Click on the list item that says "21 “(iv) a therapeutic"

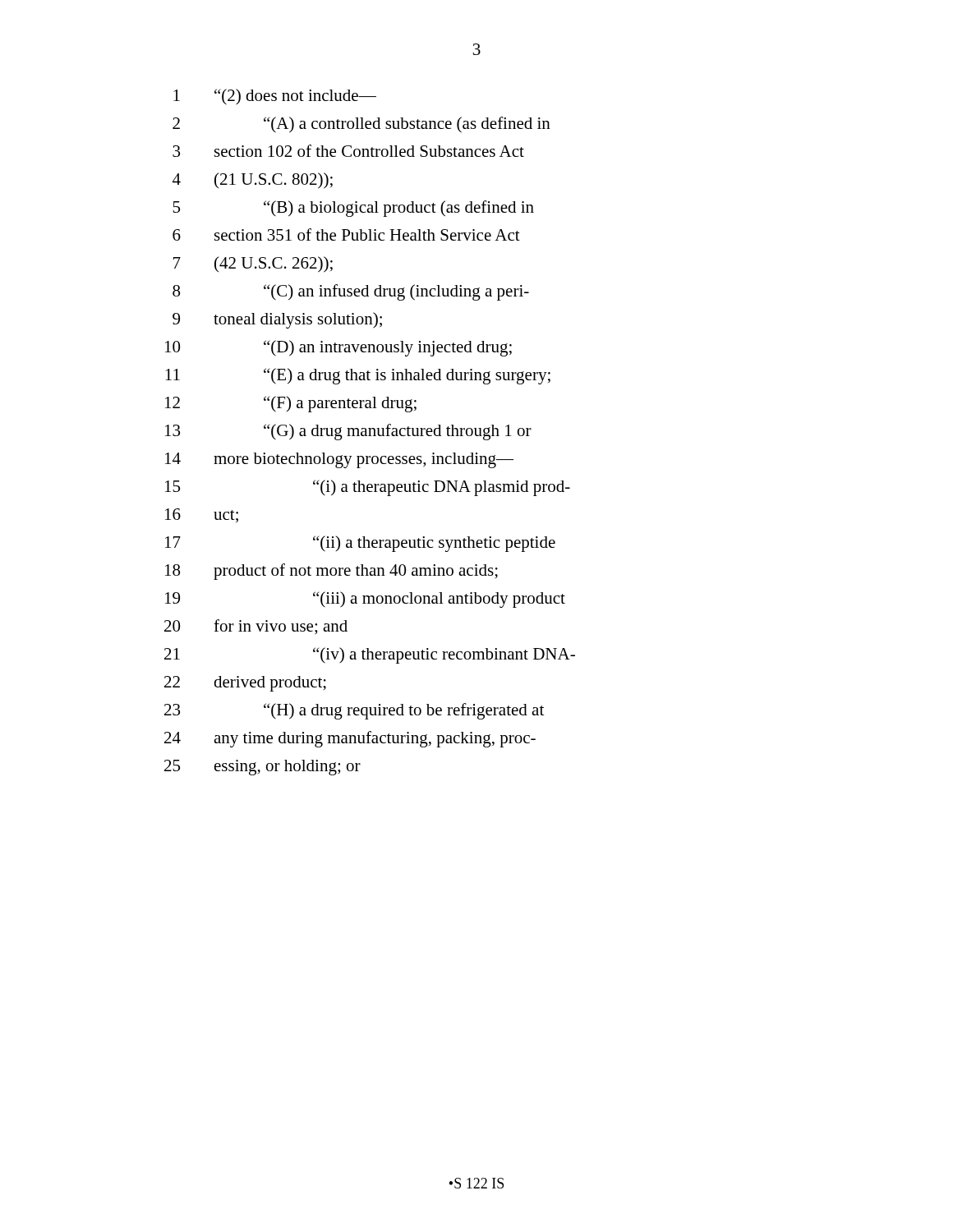click(x=501, y=654)
